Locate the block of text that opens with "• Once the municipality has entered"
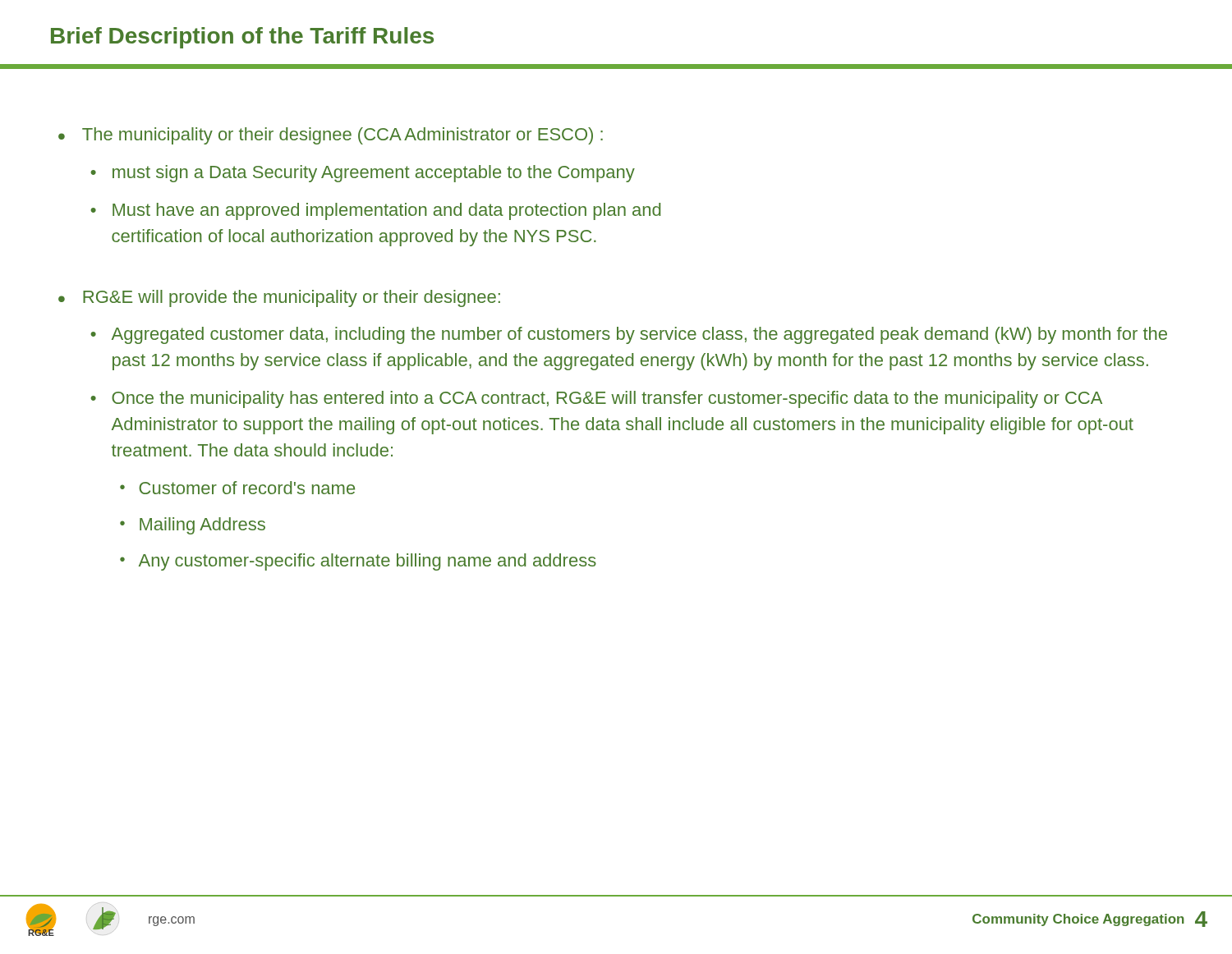Image resolution: width=1232 pixels, height=954 pixels. [x=596, y=399]
